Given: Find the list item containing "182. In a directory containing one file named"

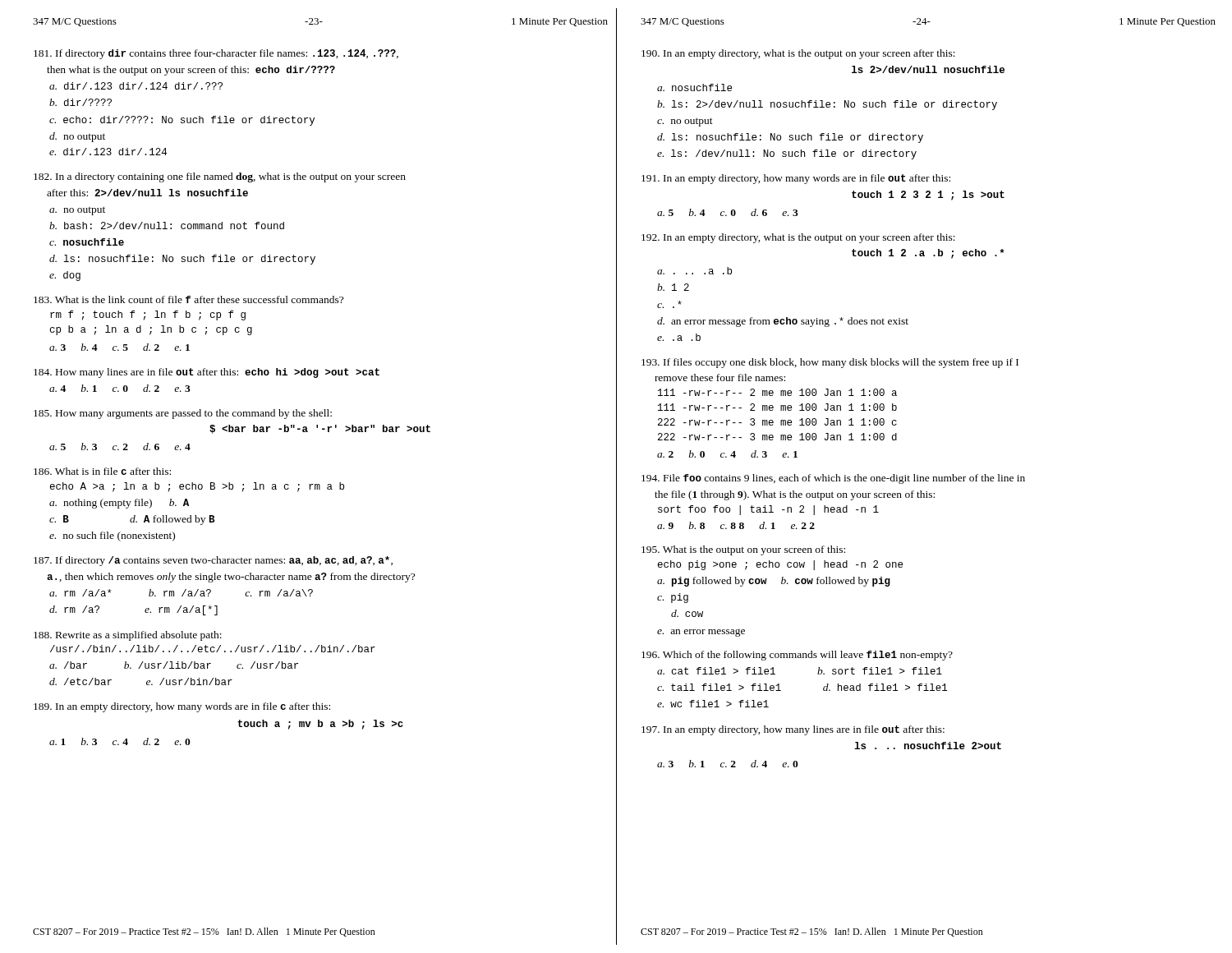Looking at the screenshot, I should [220, 177].
